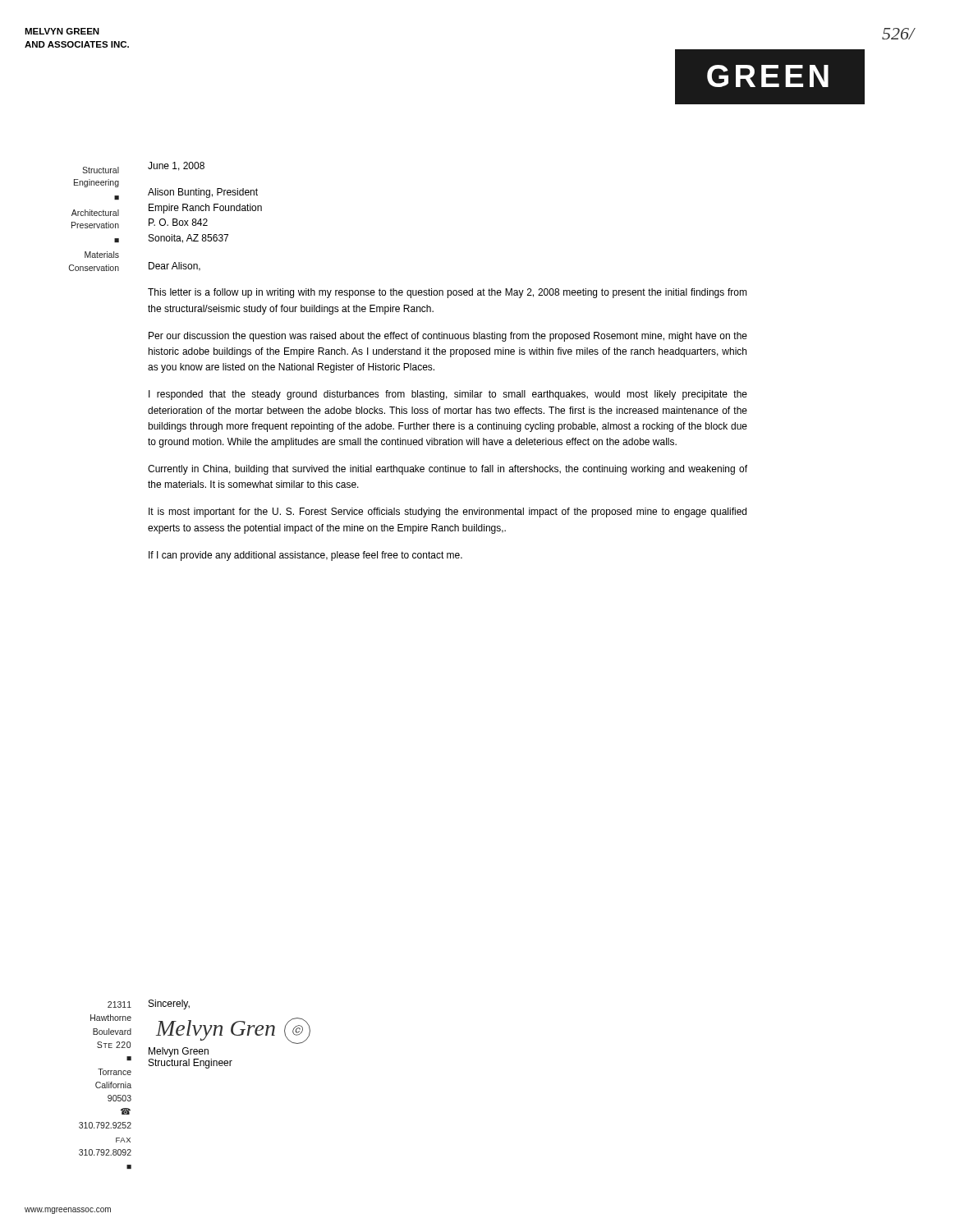Locate the text block starting "Dear Alison,"
Viewport: 955px width, 1232px height.
(174, 266)
